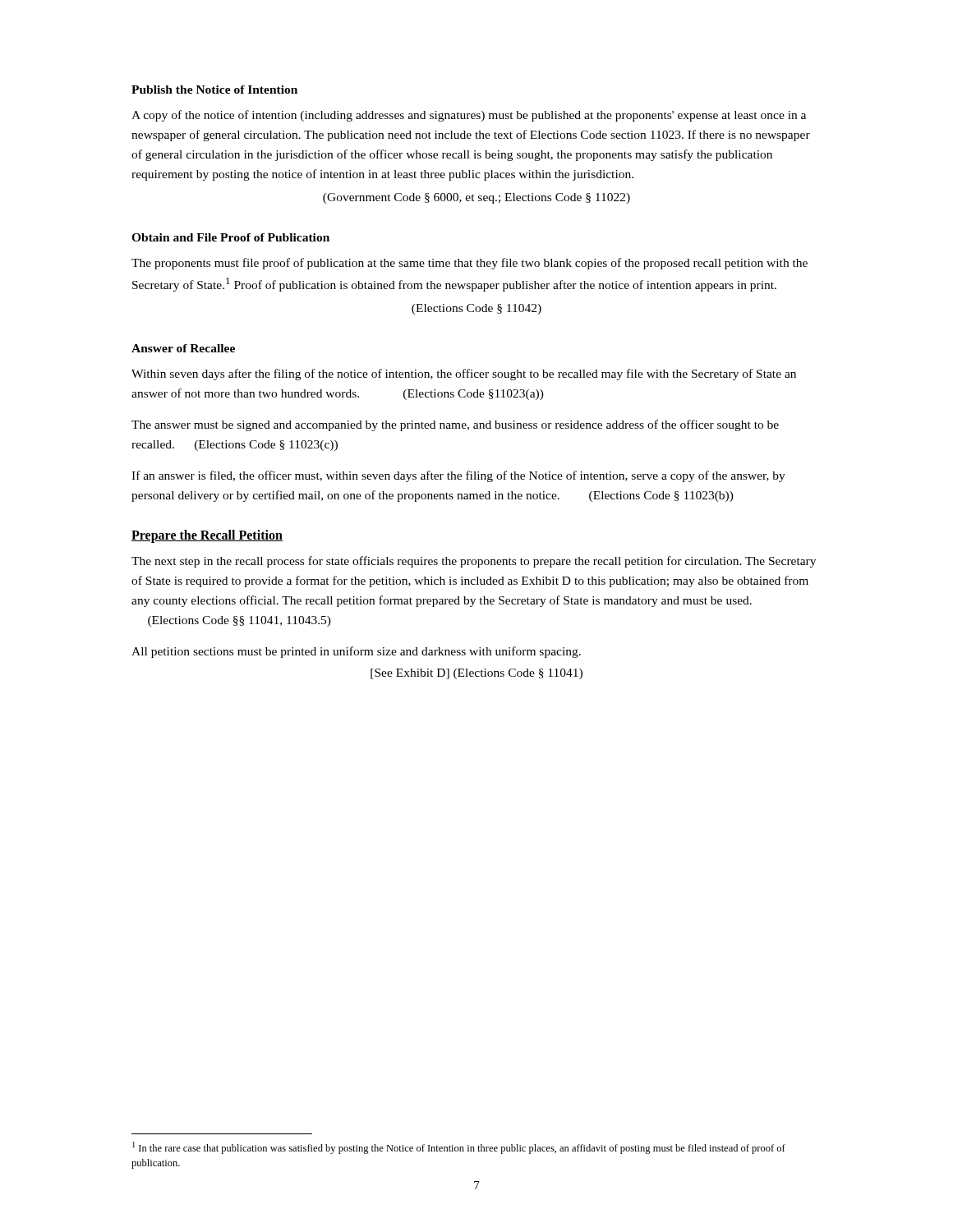The width and height of the screenshot is (953, 1232).
Task: Select the text with the text "(Elections Code § 11042)"
Action: coord(476,308)
